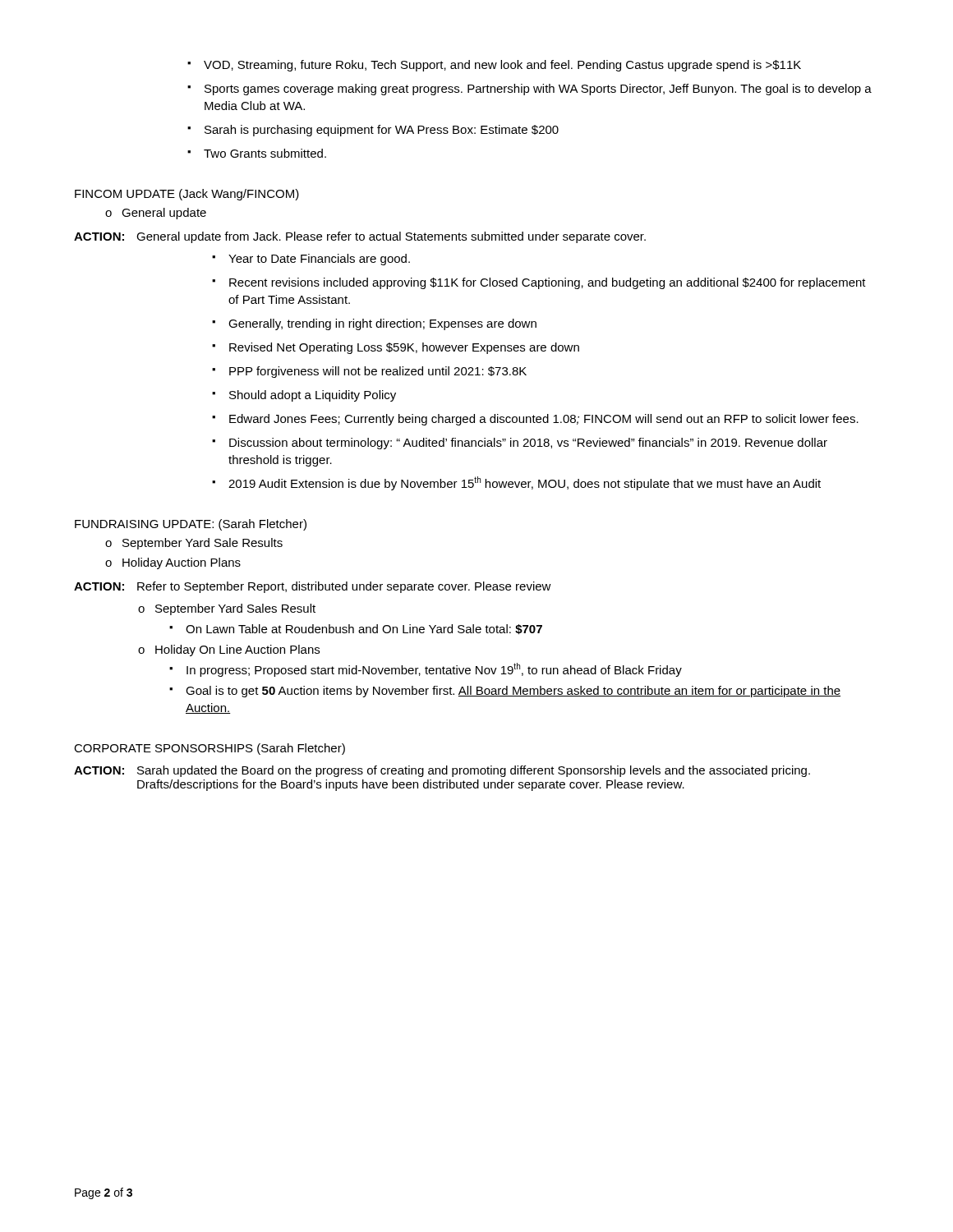Click on the list item that reads "Sports games coverage making great progress."
953x1232 pixels.
530,97
